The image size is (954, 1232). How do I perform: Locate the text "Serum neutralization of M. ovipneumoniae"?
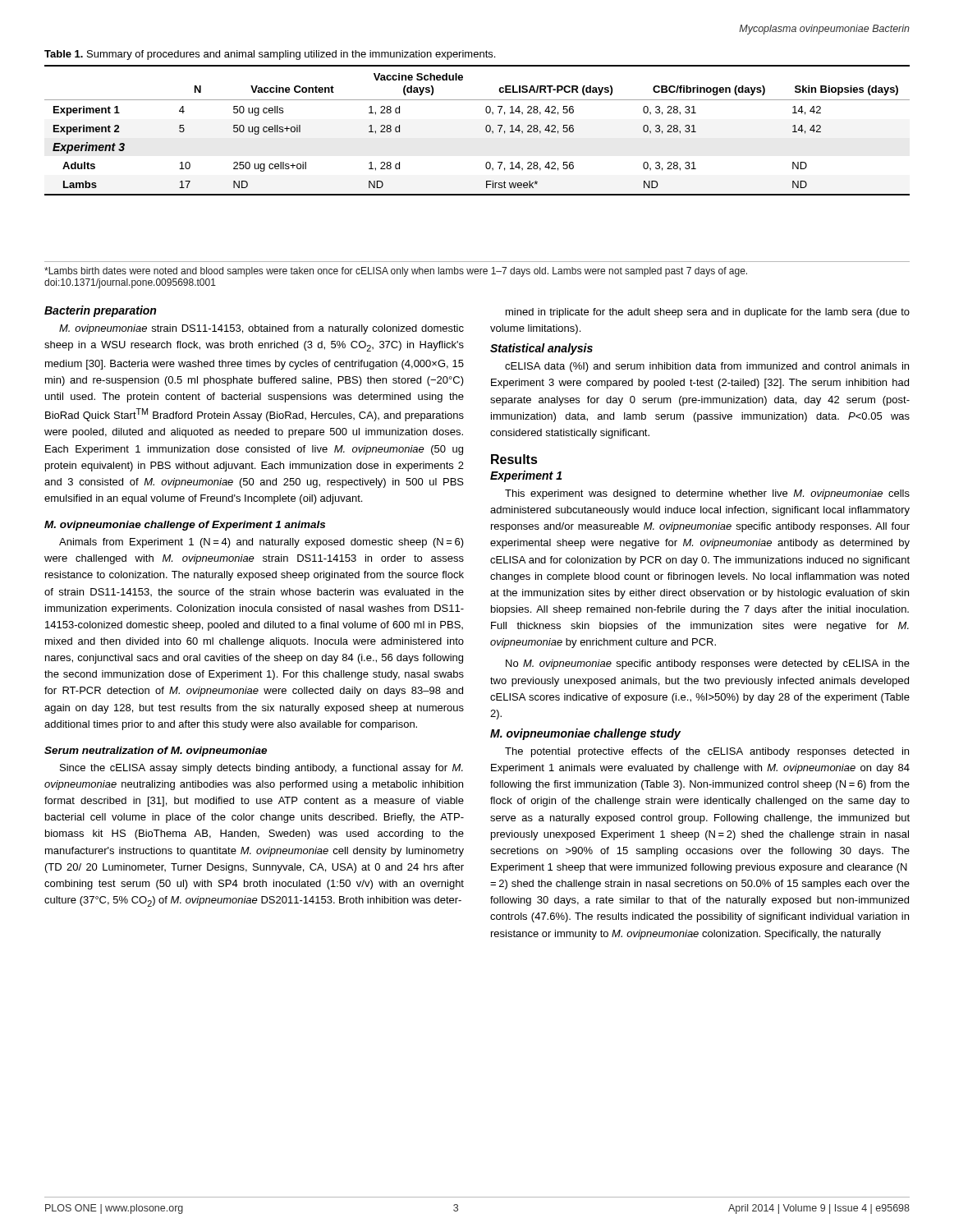coord(156,750)
